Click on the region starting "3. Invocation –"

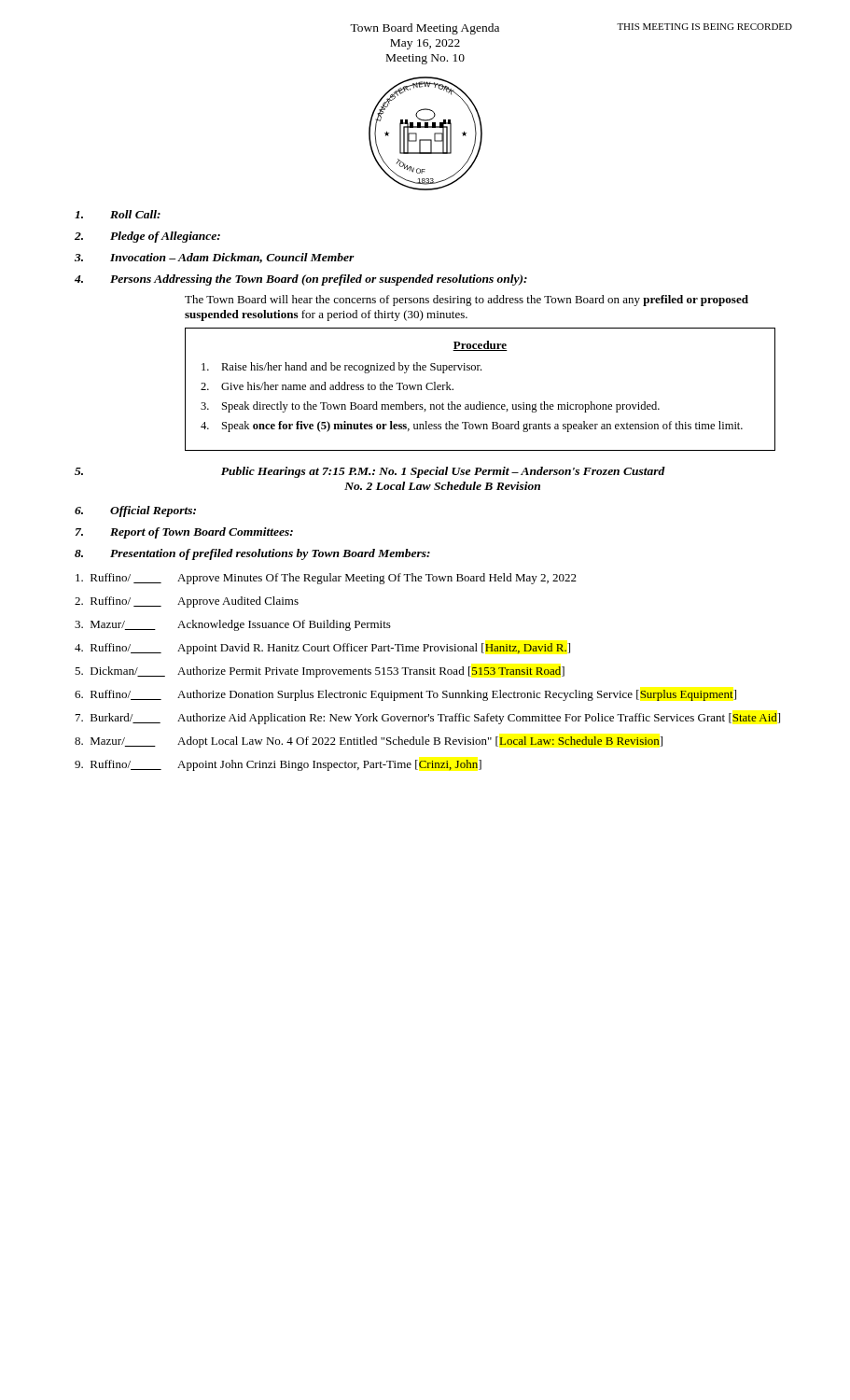pos(214,258)
